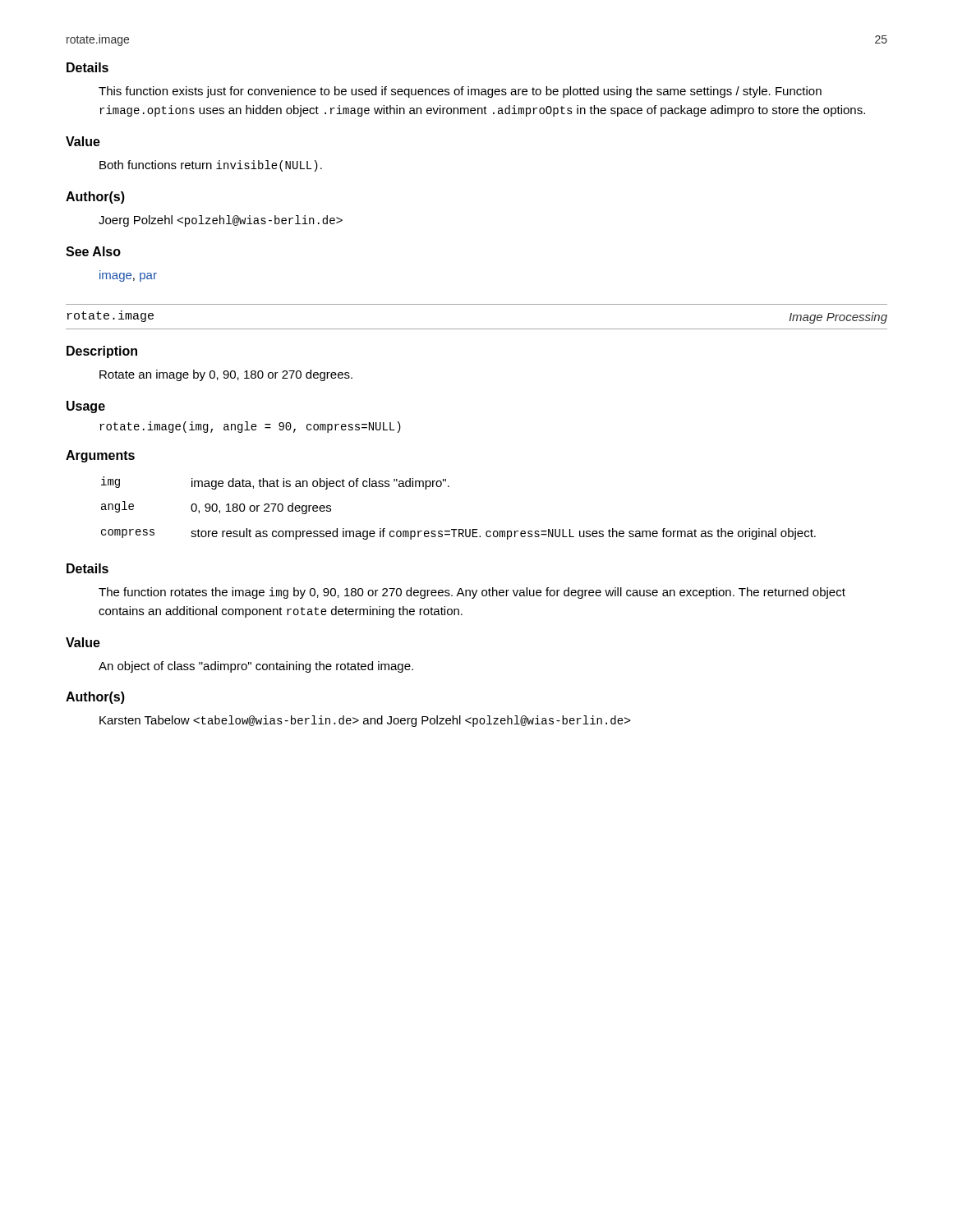953x1232 pixels.
Task: Where does it say "Karsten Tabelow and Joerg Polzehl"?
Action: [x=493, y=721]
